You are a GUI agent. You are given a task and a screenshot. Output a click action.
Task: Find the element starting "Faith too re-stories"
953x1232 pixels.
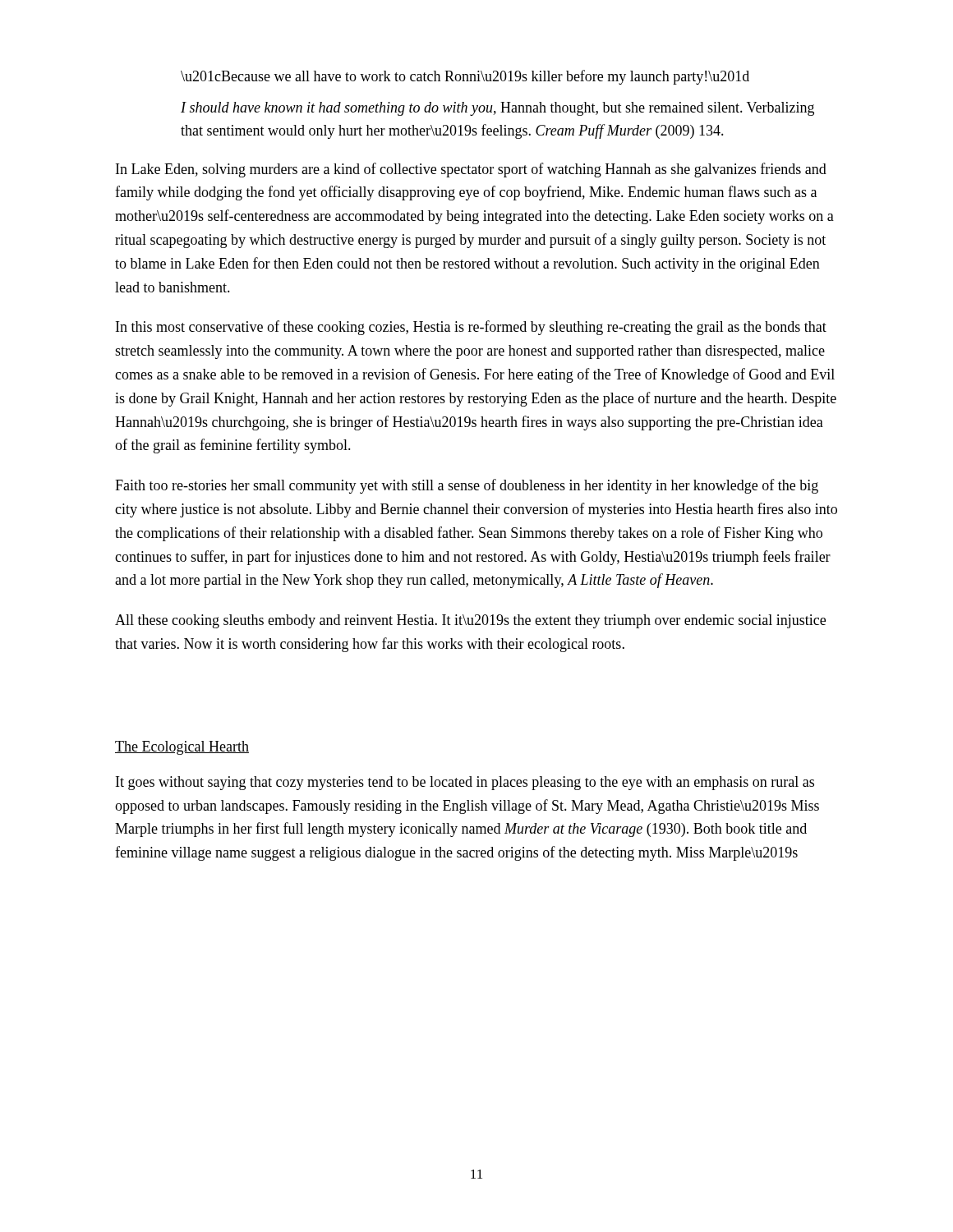click(476, 533)
